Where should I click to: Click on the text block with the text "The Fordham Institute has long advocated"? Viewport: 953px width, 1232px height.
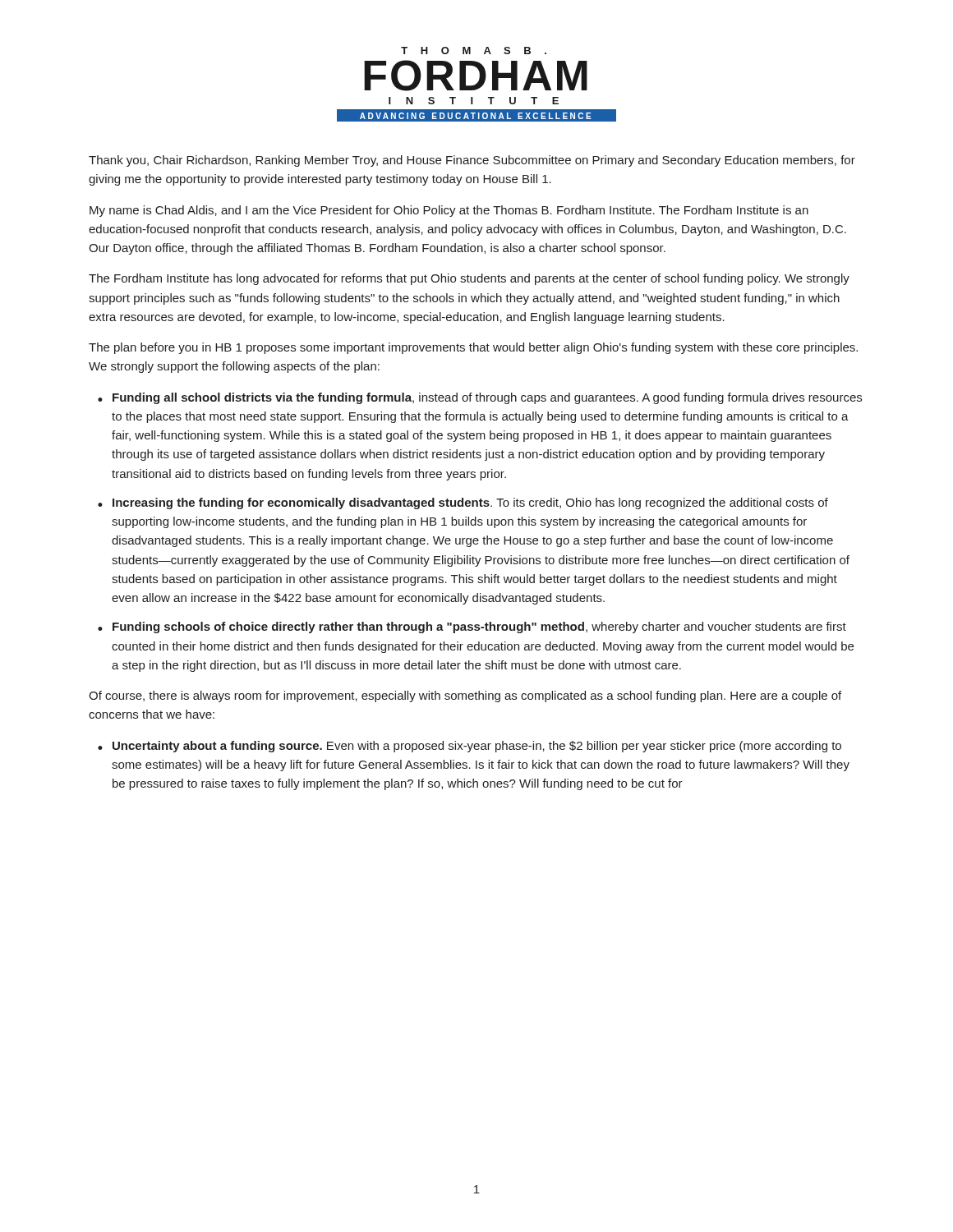(469, 297)
